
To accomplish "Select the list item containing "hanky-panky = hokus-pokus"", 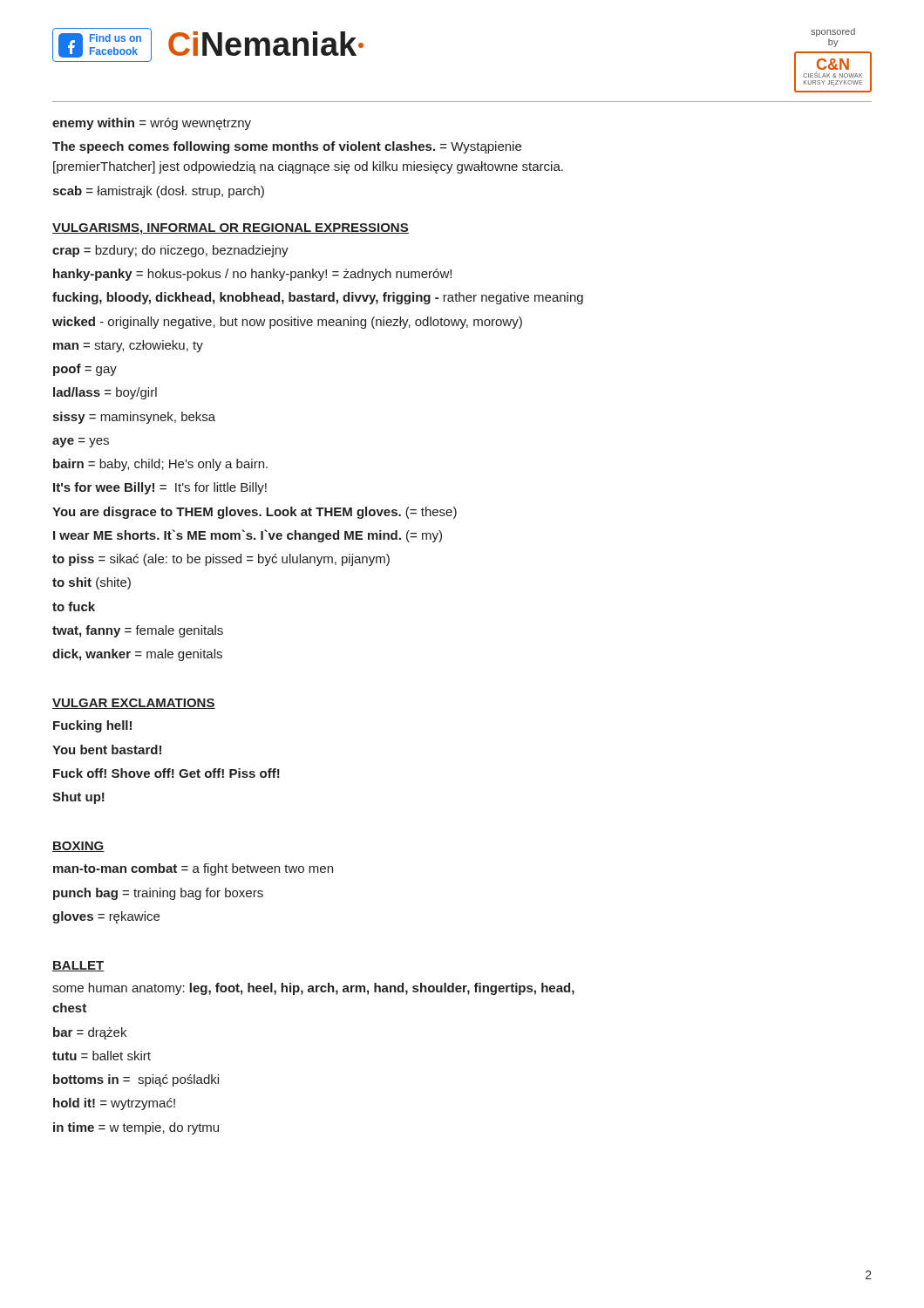I will pyautogui.click(x=253, y=273).
